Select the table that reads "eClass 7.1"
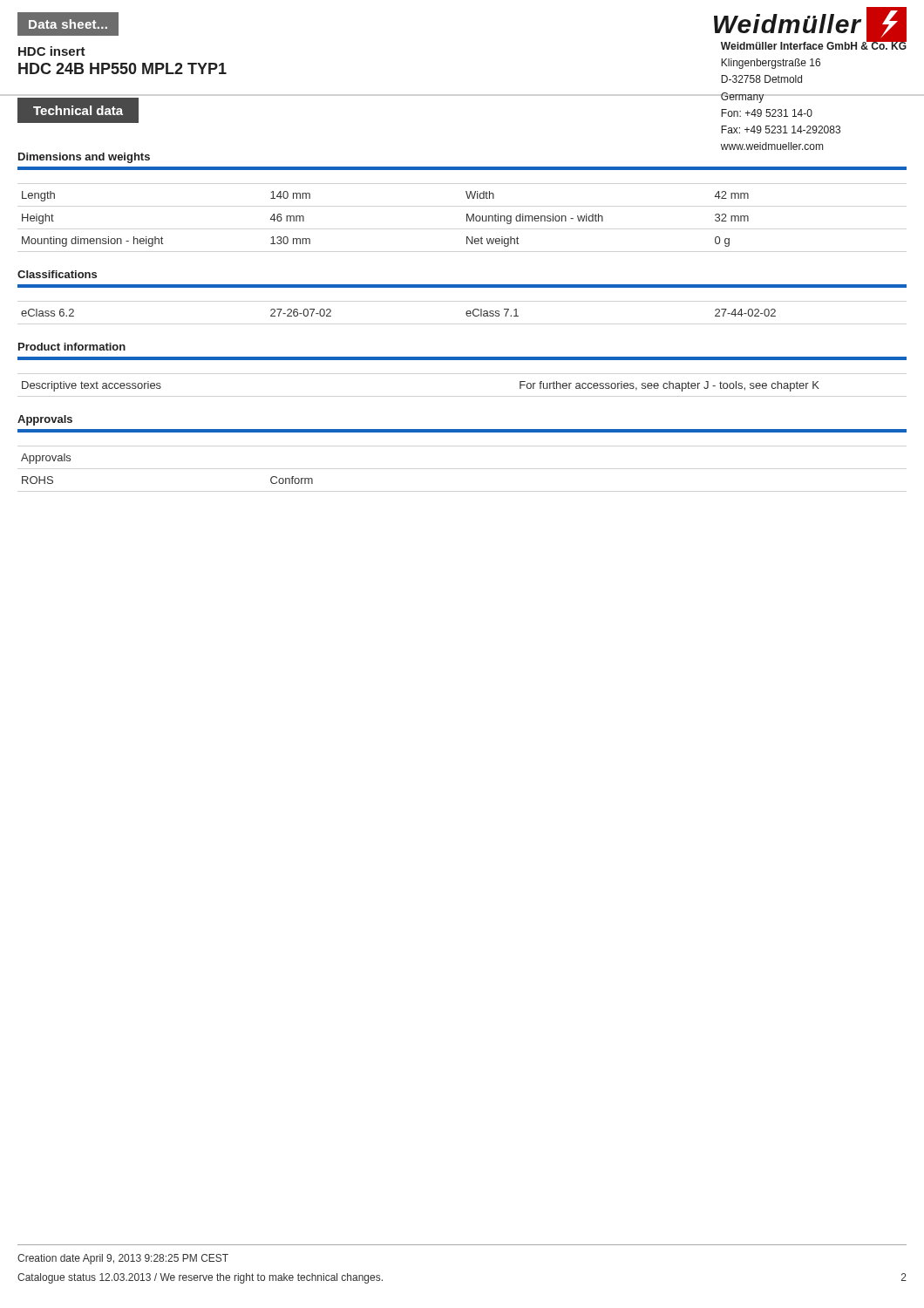The width and height of the screenshot is (924, 1308). point(462,304)
